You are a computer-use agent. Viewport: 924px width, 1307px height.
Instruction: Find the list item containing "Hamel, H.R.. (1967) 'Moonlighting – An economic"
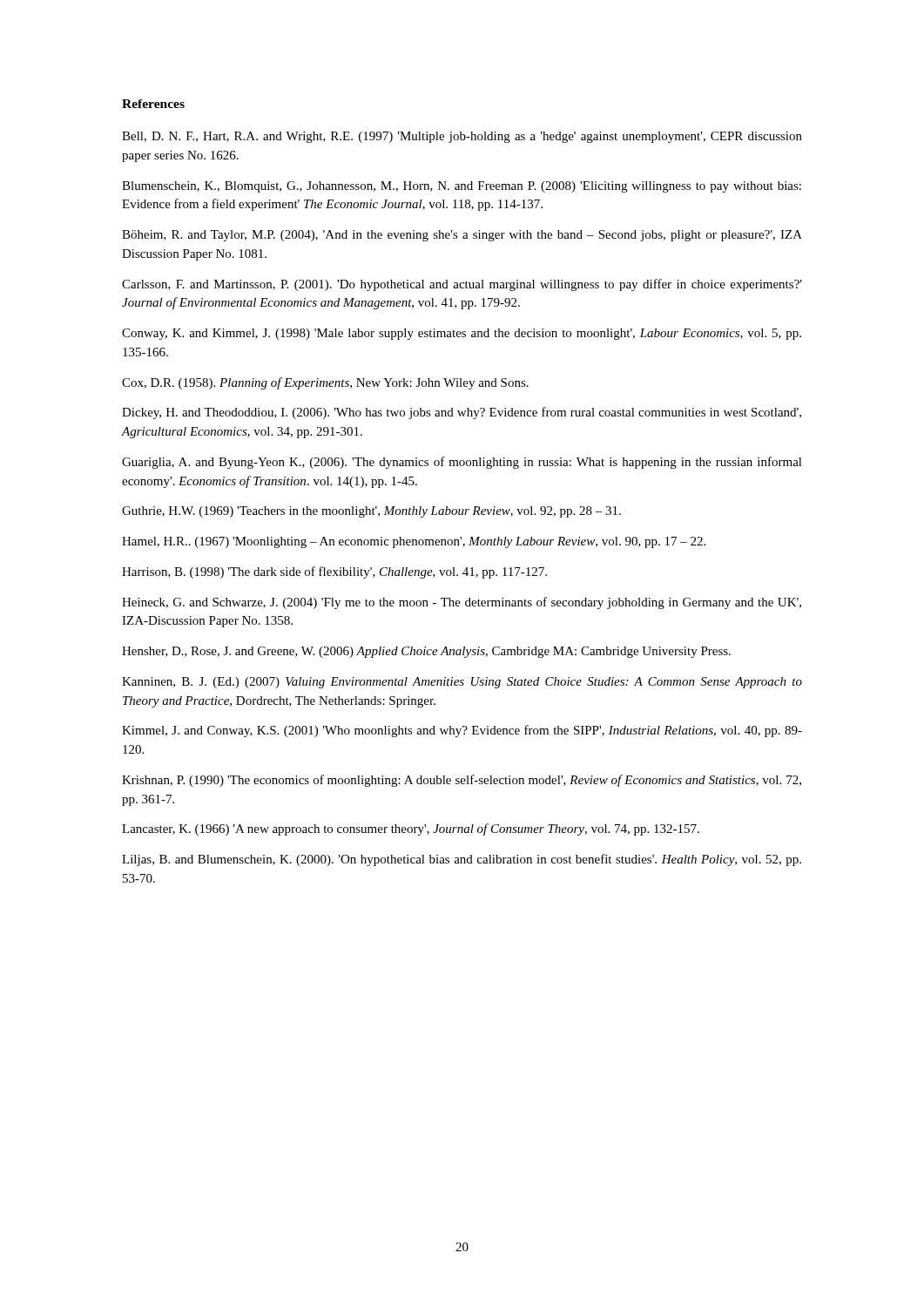click(414, 541)
